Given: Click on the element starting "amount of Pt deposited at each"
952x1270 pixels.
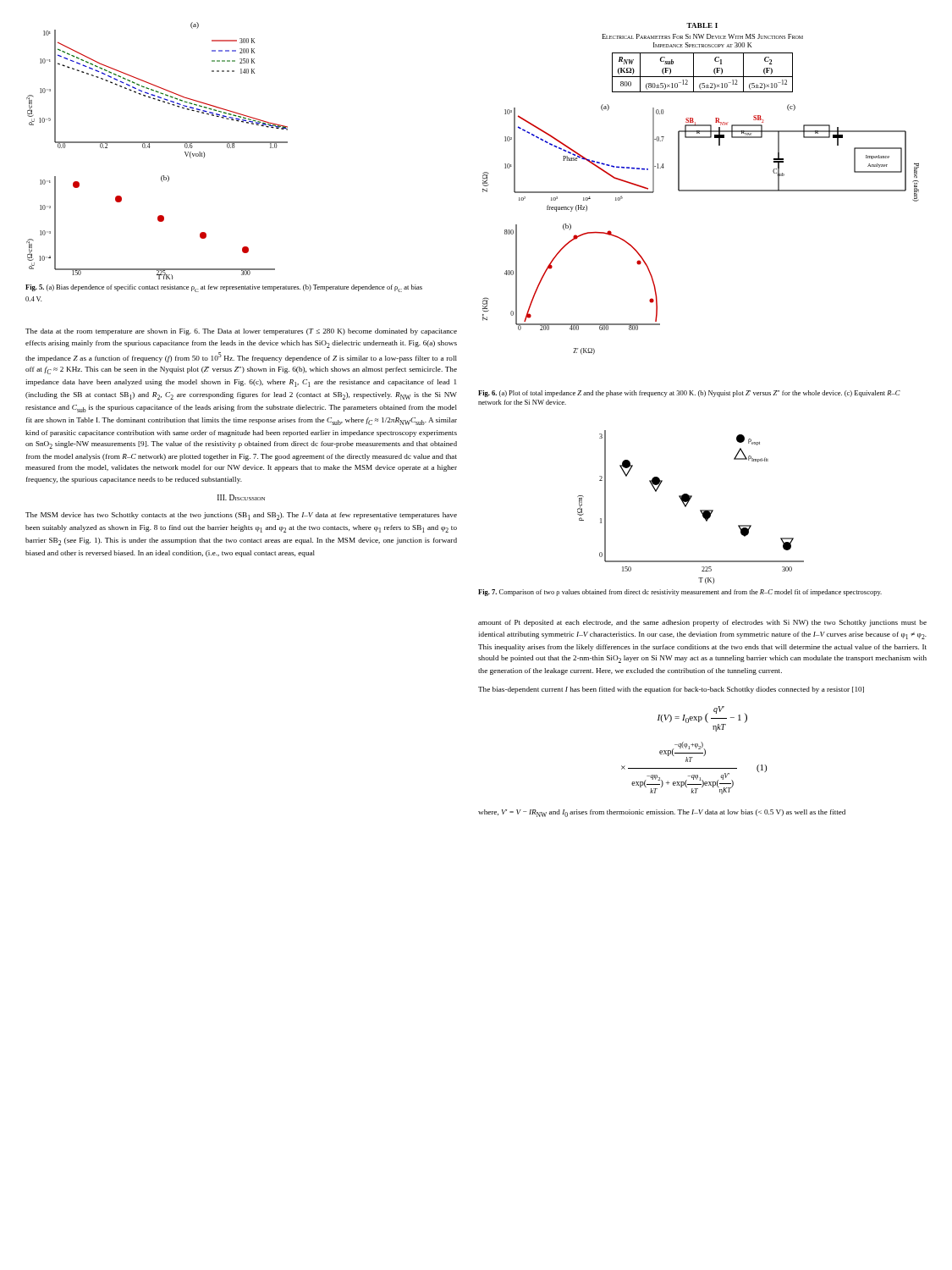Looking at the screenshot, I should pos(702,657).
